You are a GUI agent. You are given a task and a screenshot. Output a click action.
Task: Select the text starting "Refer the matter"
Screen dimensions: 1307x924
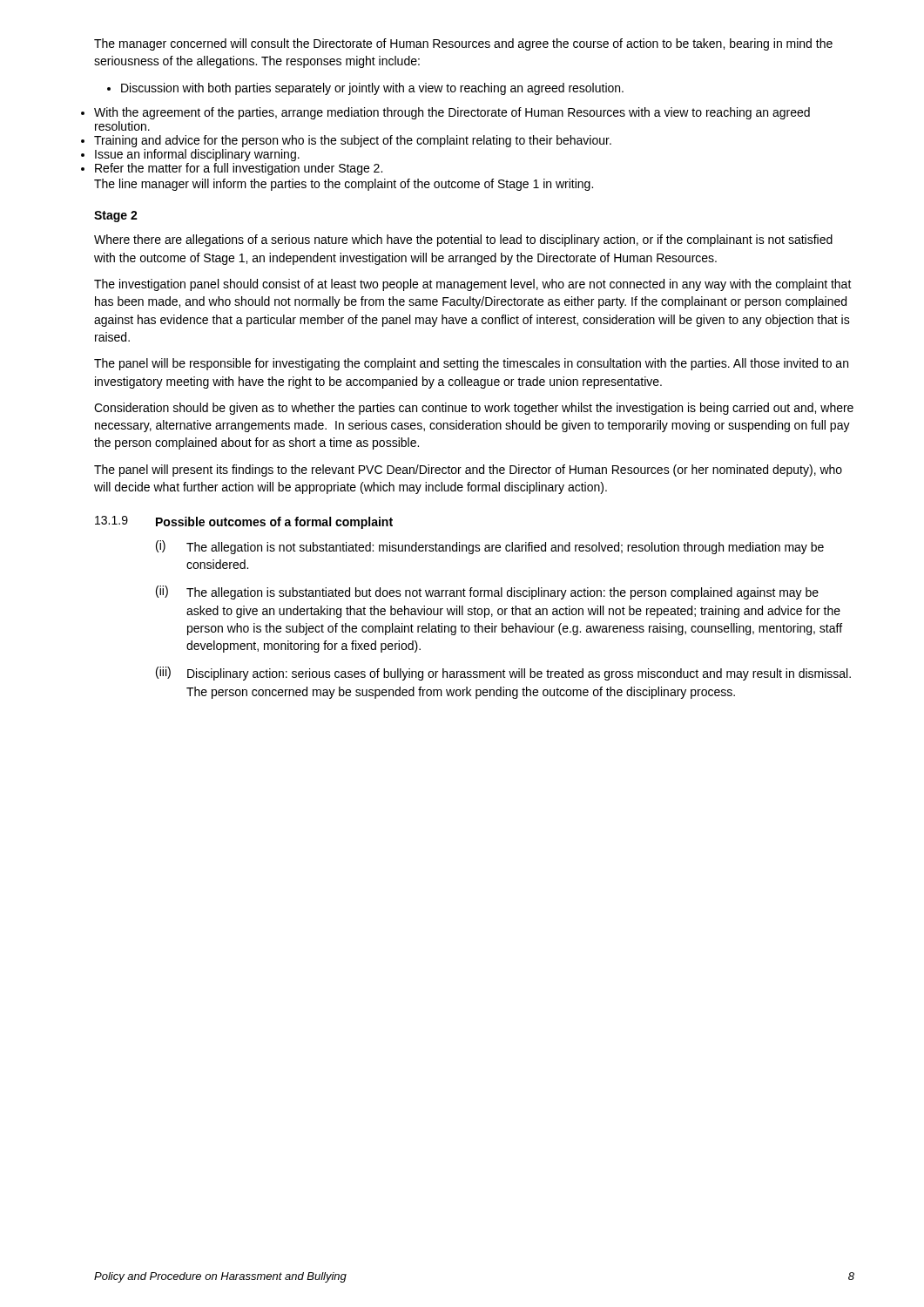pyautogui.click(x=239, y=169)
